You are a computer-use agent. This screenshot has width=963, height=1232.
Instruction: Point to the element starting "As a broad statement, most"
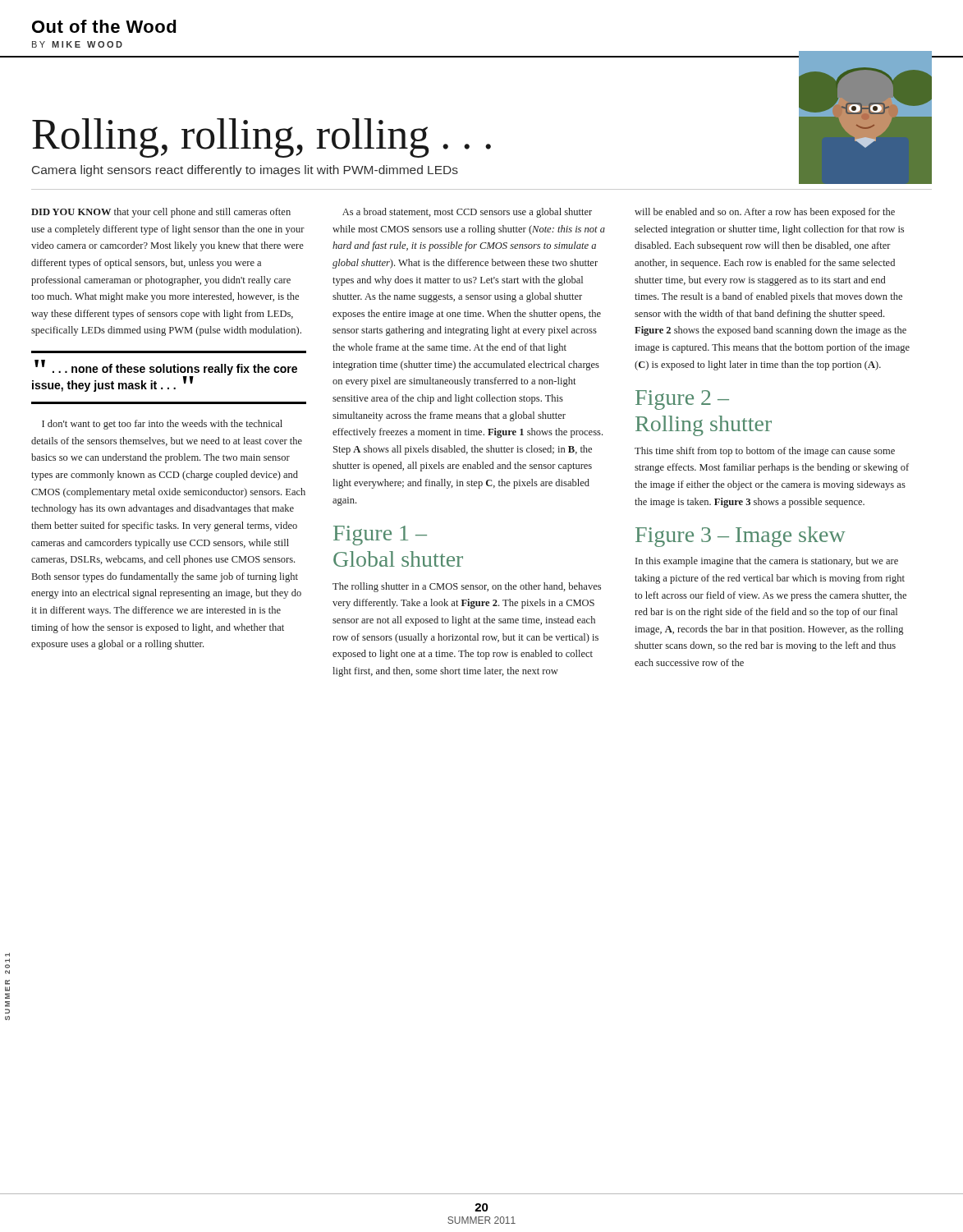click(470, 356)
